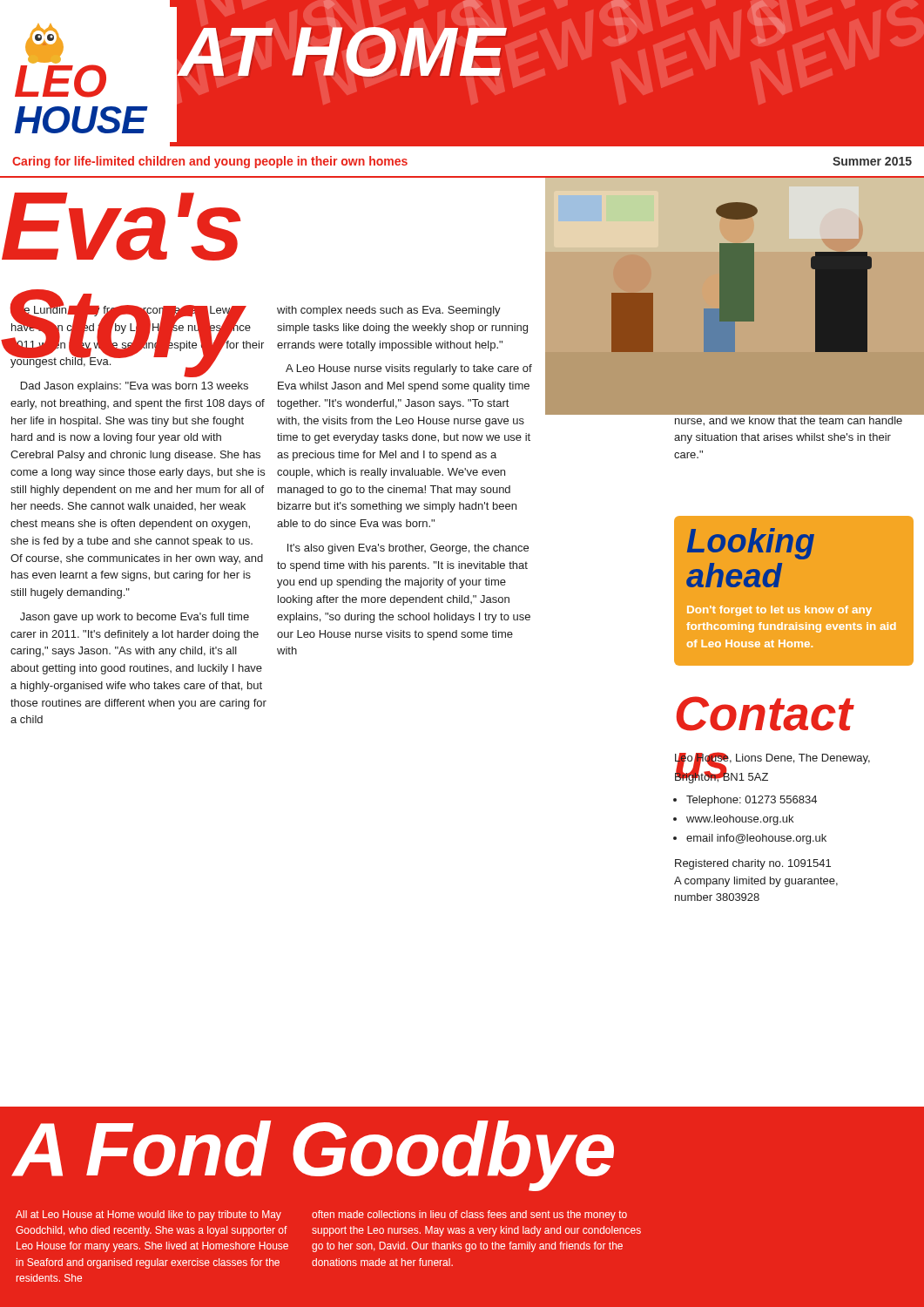Locate the block starting "with complex needs such as"

click(x=405, y=481)
